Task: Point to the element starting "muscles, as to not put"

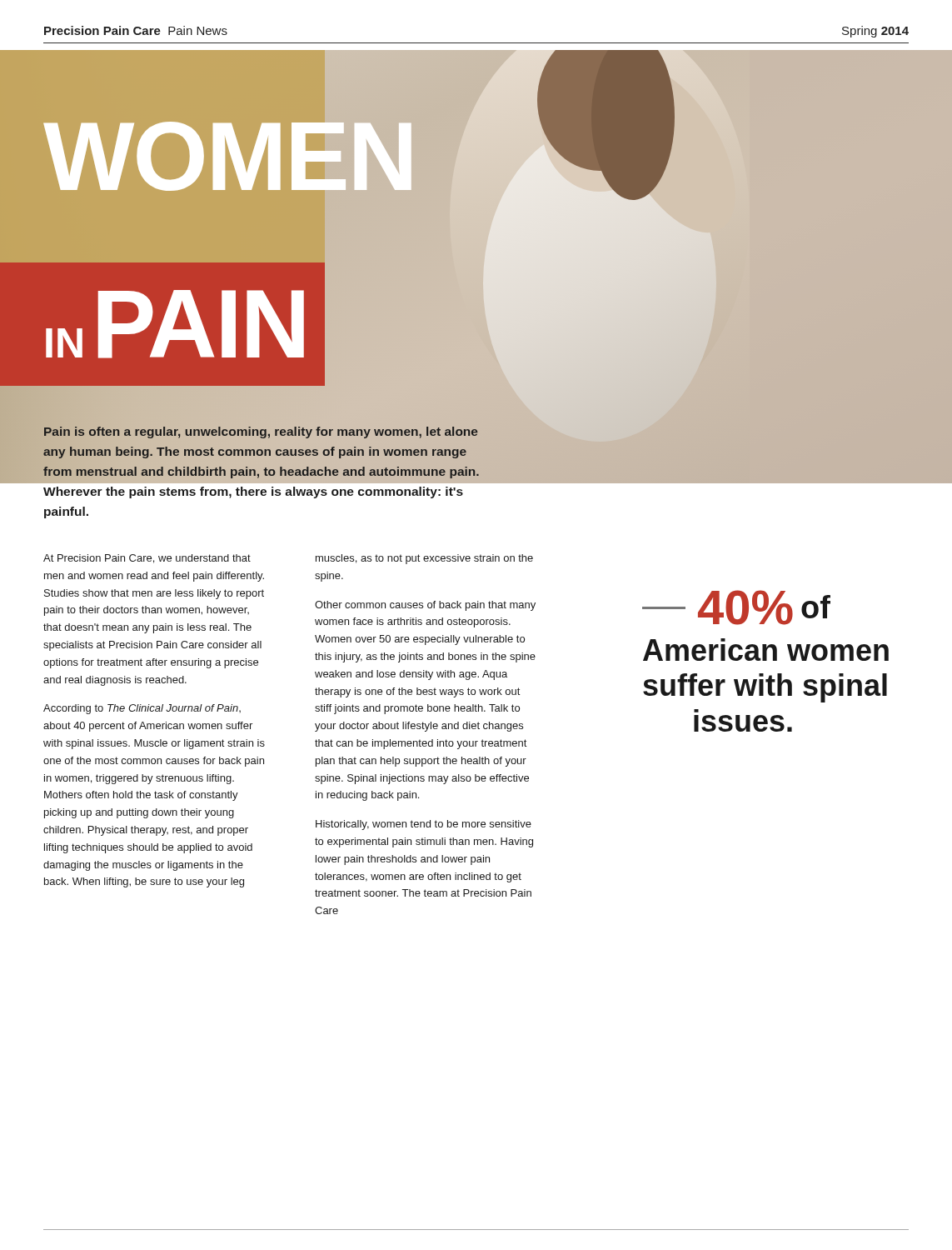Action: pyautogui.click(x=426, y=735)
